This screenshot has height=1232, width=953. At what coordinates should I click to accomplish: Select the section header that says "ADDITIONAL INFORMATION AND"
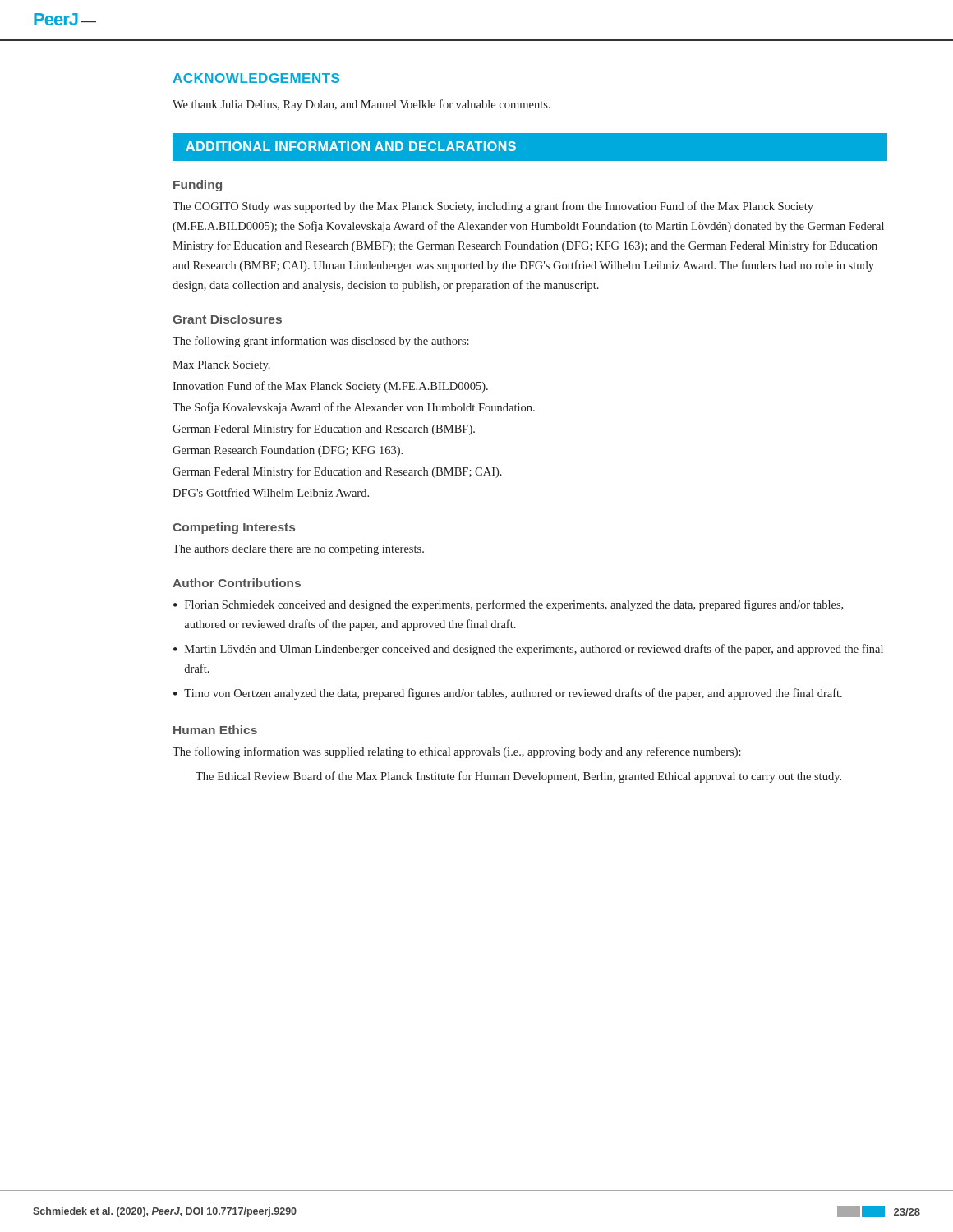pos(530,147)
